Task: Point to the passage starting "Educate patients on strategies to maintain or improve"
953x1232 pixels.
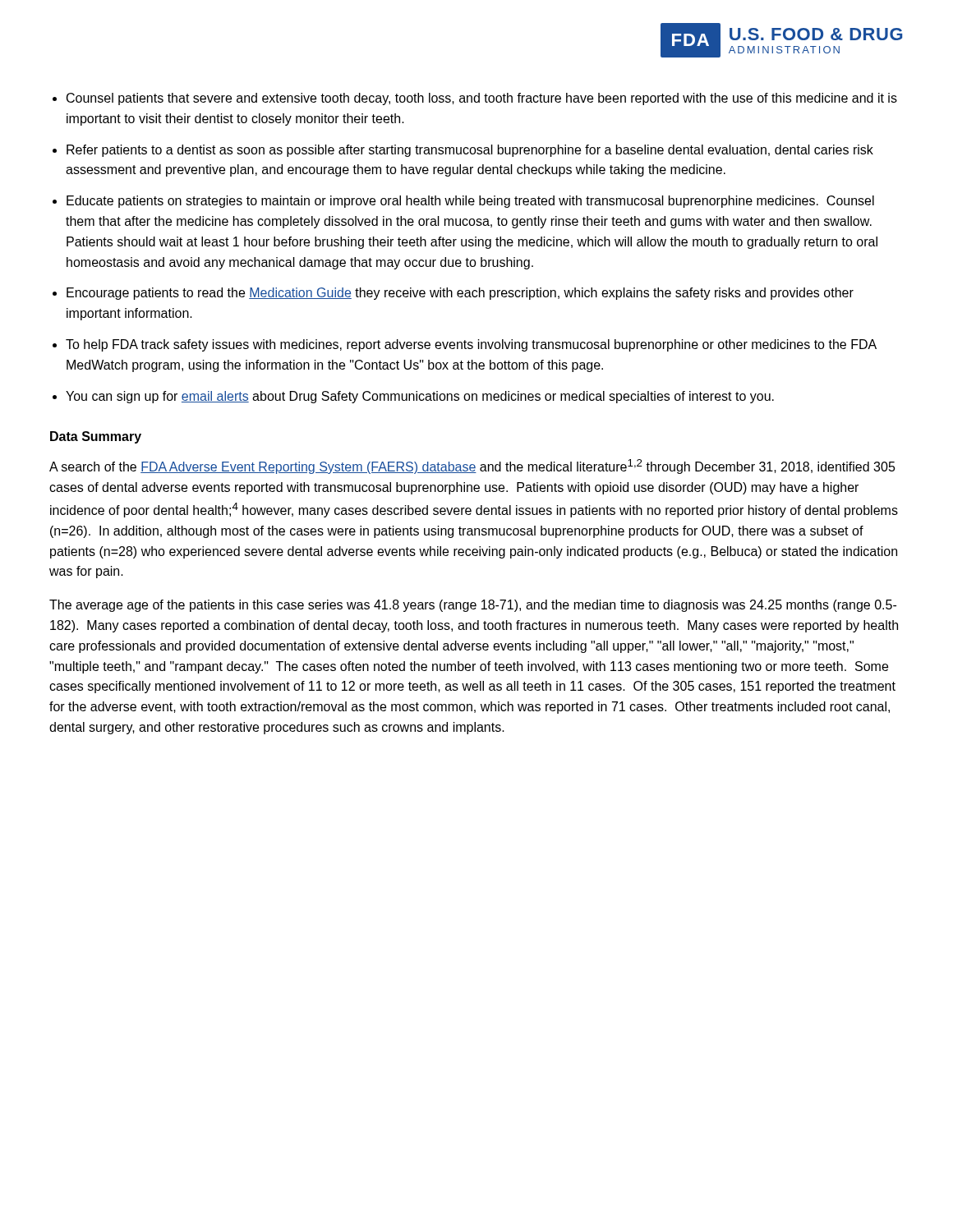Action: [x=472, y=232]
